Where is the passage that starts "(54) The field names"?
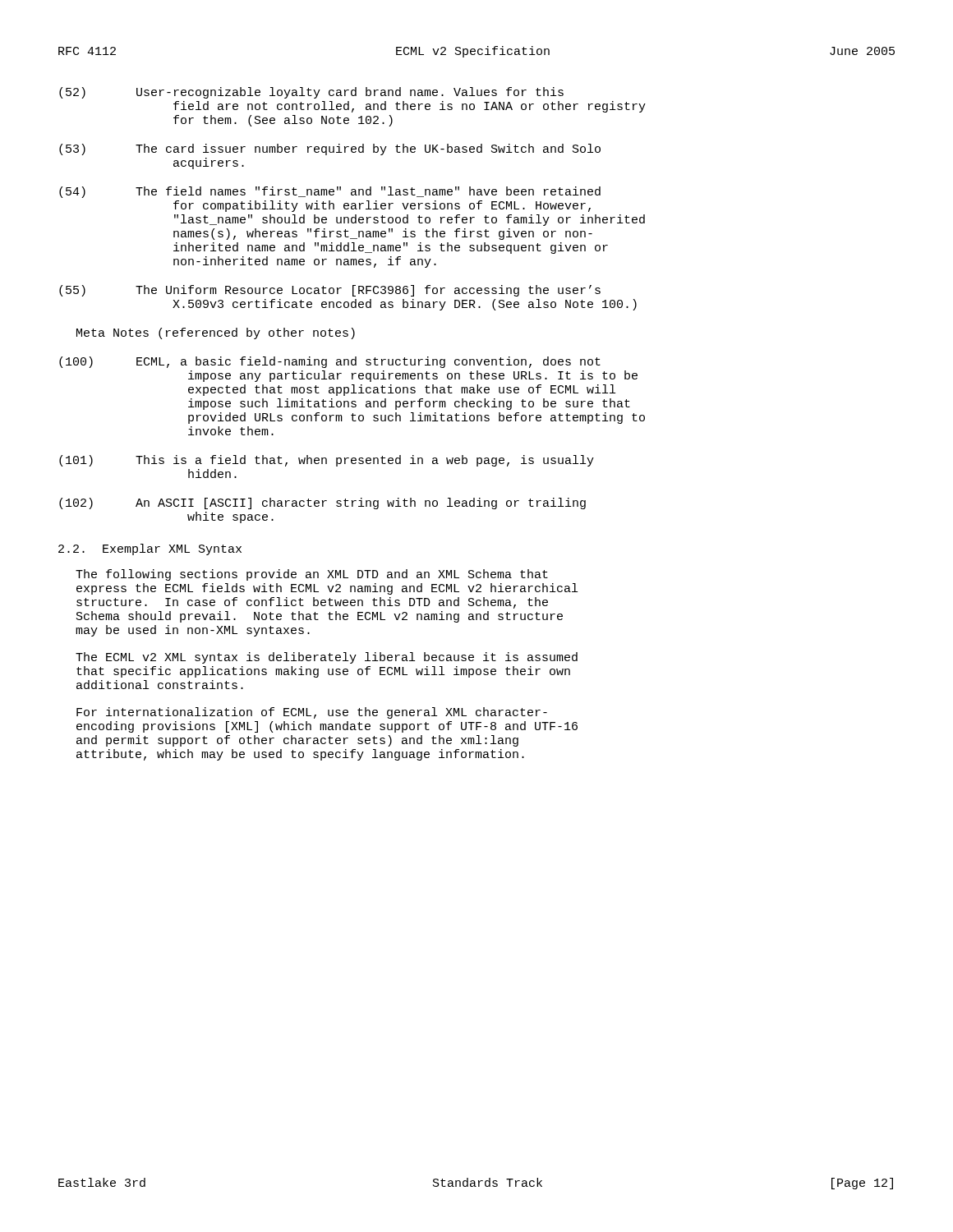The width and height of the screenshot is (953, 1232). pos(476,228)
